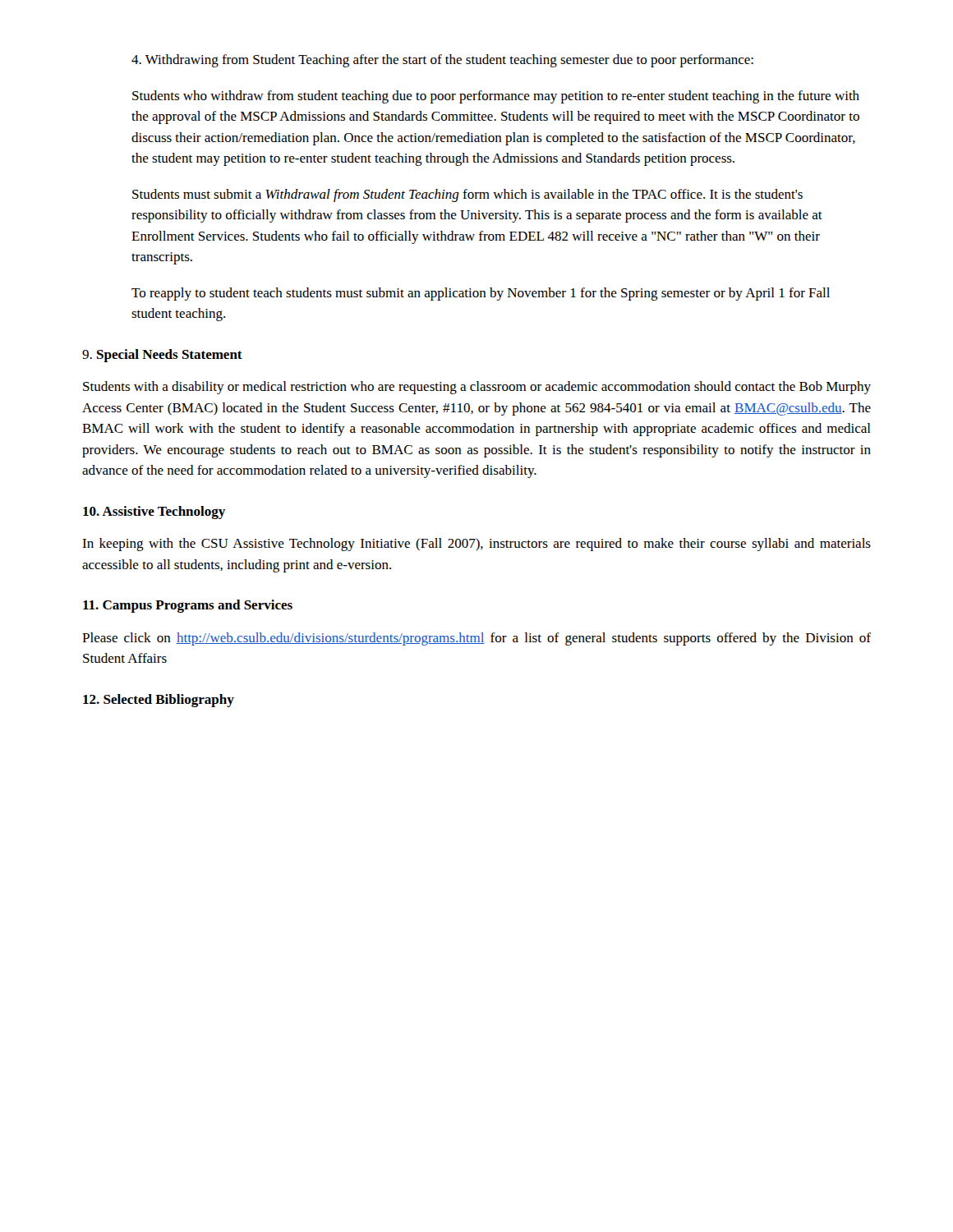Locate the text block that reads "Students who withdraw from student teaching due"
The width and height of the screenshot is (953, 1232).
click(501, 127)
